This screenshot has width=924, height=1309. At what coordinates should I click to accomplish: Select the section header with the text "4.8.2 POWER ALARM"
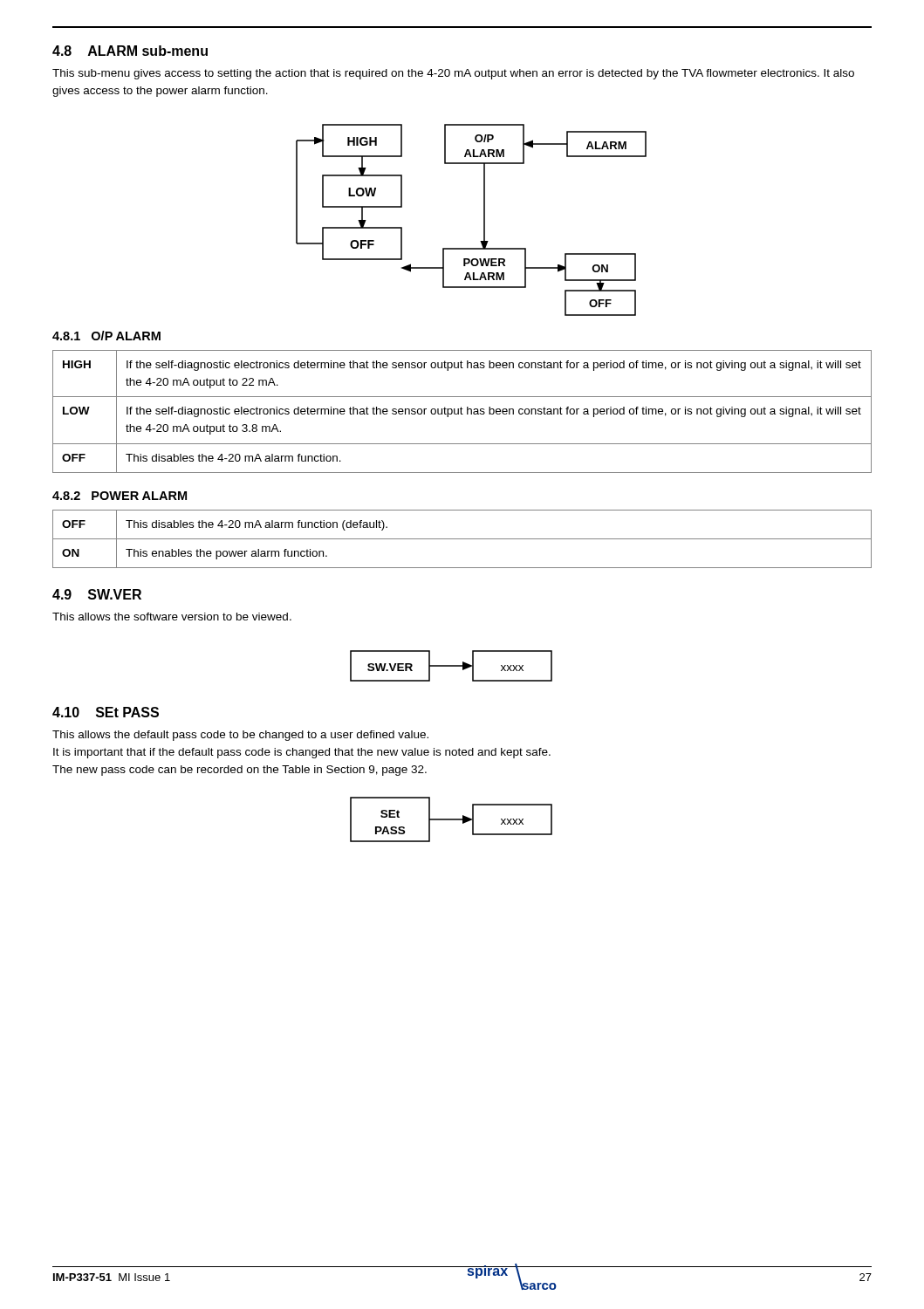[x=120, y=495]
